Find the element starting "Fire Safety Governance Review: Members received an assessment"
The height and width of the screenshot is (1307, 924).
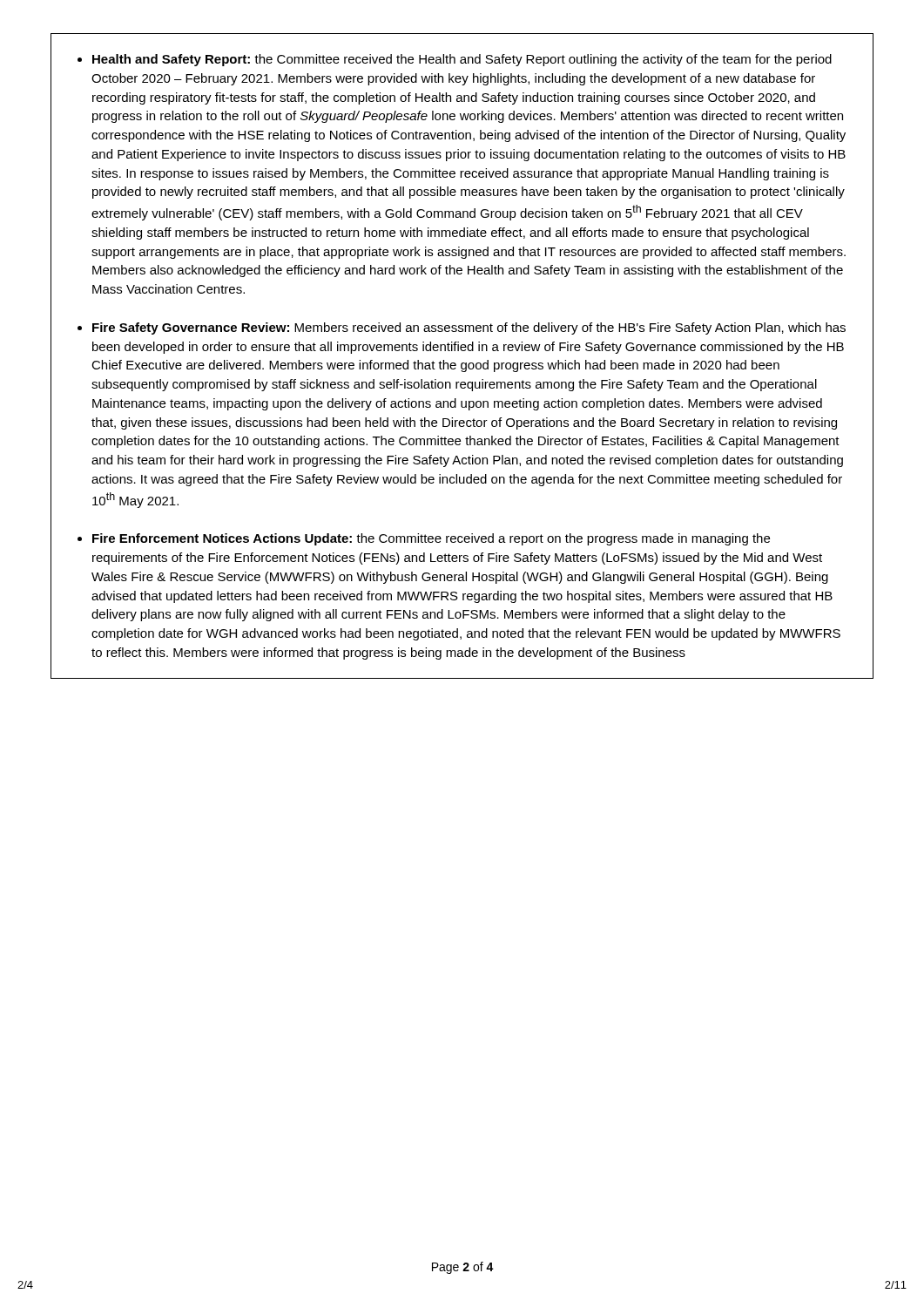click(469, 414)
